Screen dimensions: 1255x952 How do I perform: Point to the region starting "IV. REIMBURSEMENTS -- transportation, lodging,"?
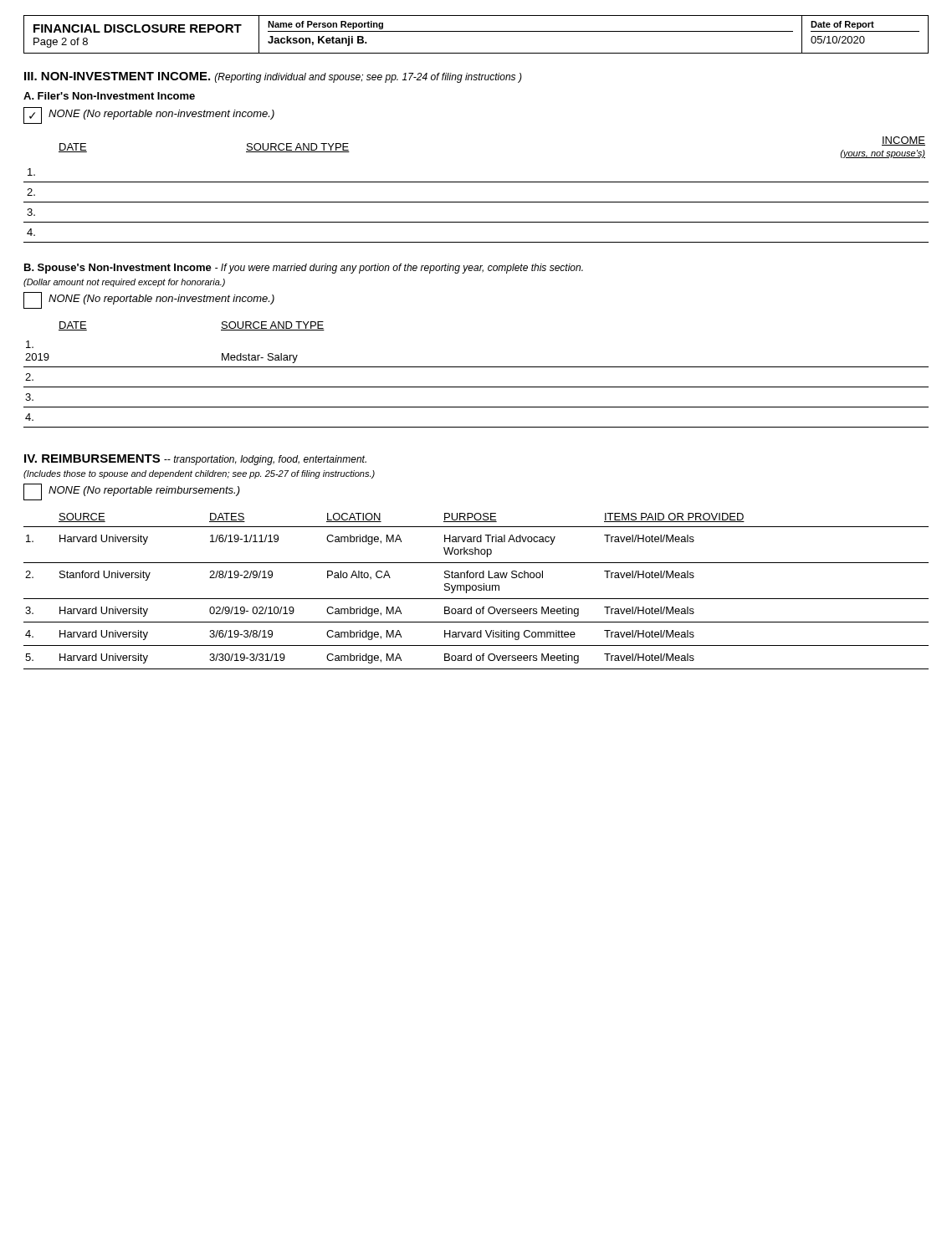click(x=195, y=458)
